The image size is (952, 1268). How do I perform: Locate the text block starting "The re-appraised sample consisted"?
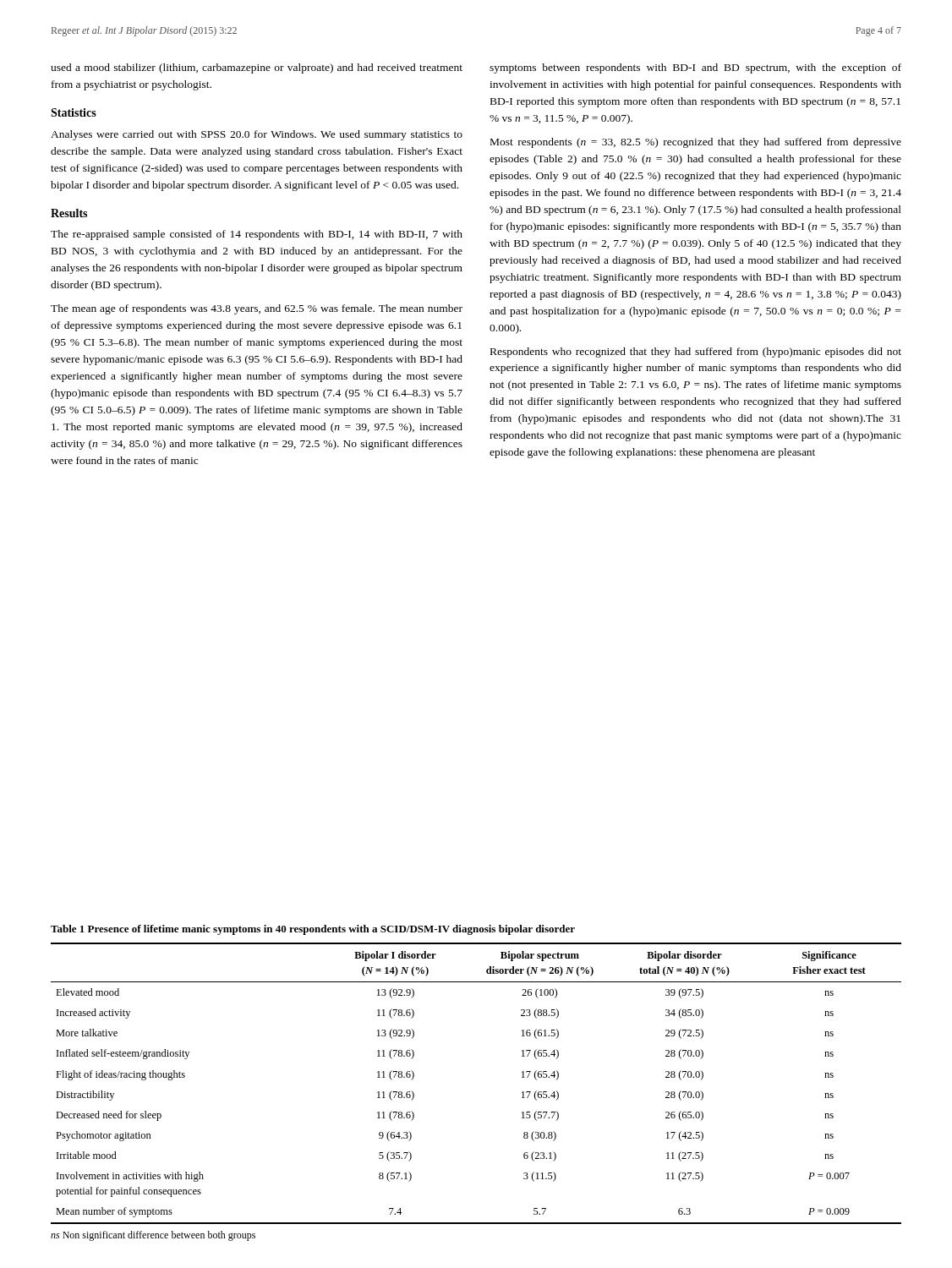tap(257, 347)
